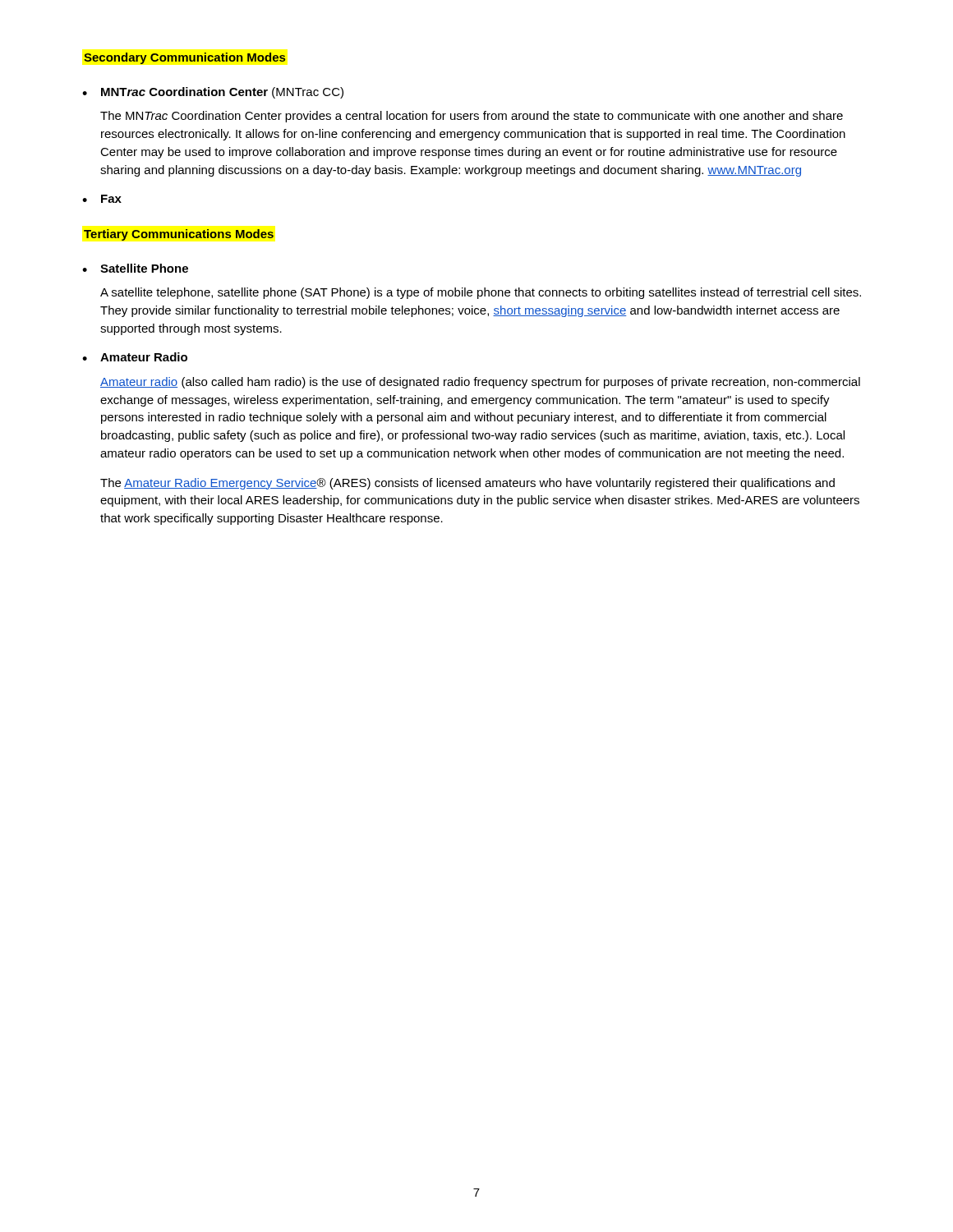953x1232 pixels.
Task: Locate the region starting "• Amateur Radio"
Action: [x=135, y=357]
